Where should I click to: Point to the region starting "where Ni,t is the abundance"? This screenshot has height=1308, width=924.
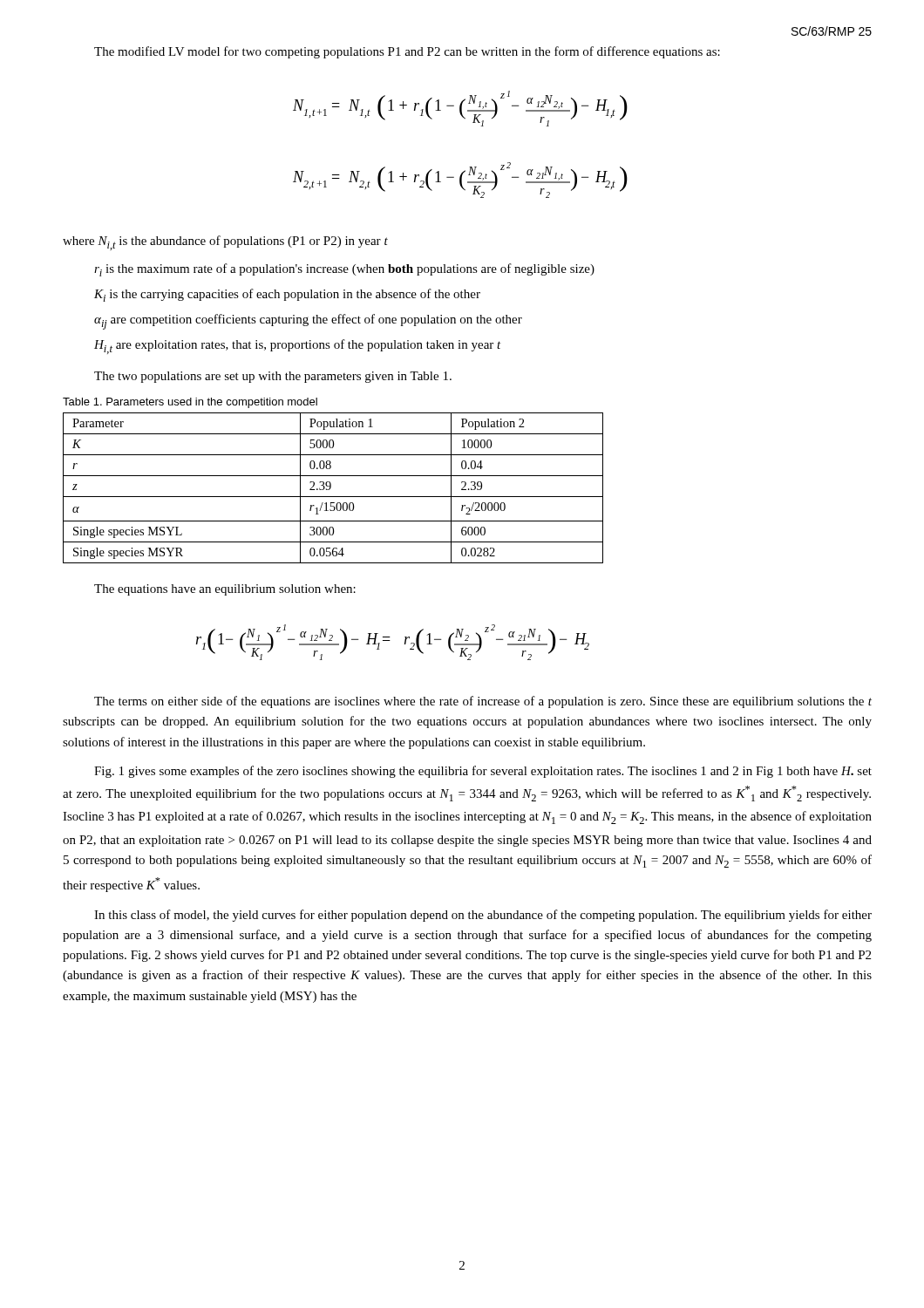point(225,243)
